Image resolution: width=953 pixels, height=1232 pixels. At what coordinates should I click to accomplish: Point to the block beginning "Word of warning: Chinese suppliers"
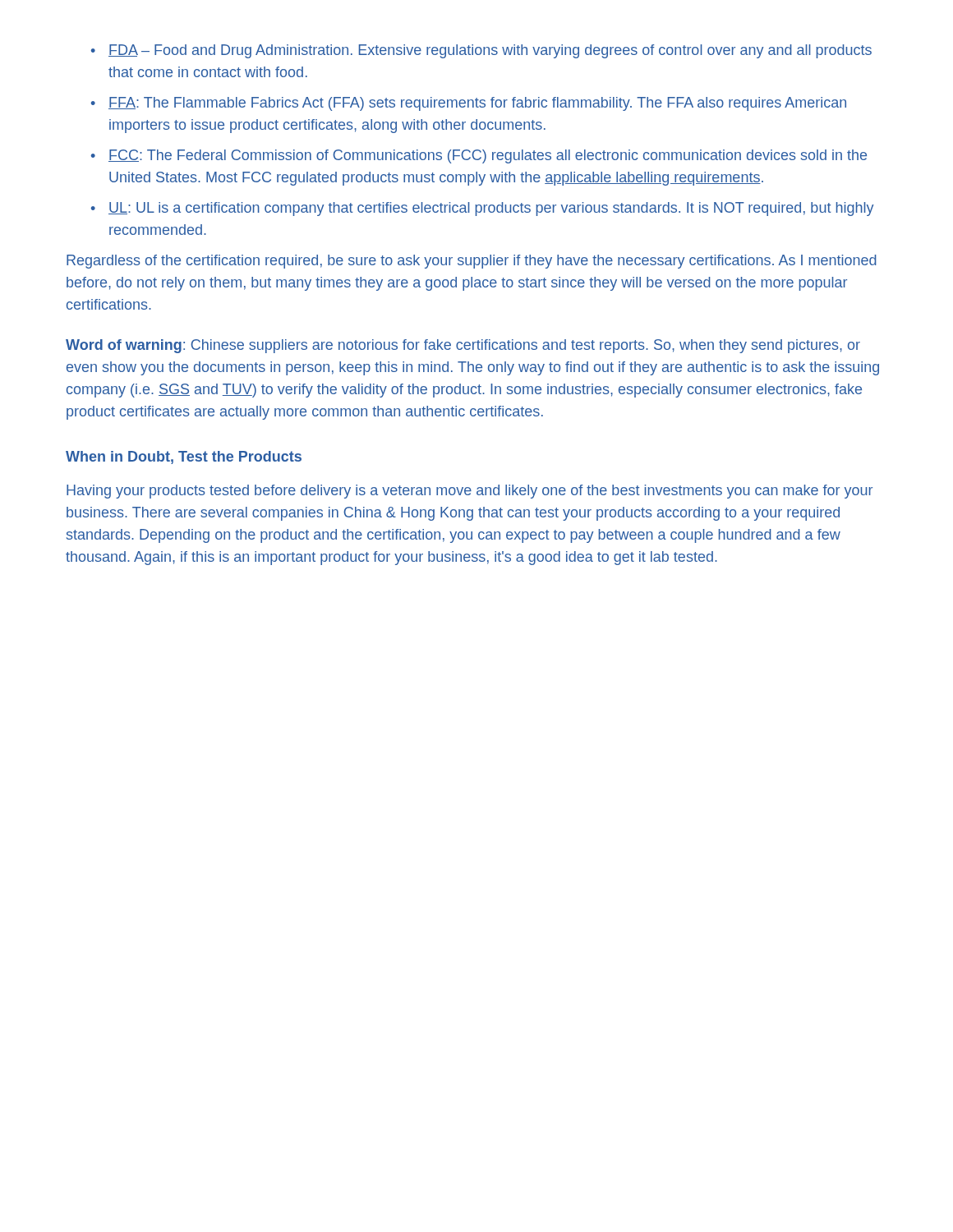[473, 378]
